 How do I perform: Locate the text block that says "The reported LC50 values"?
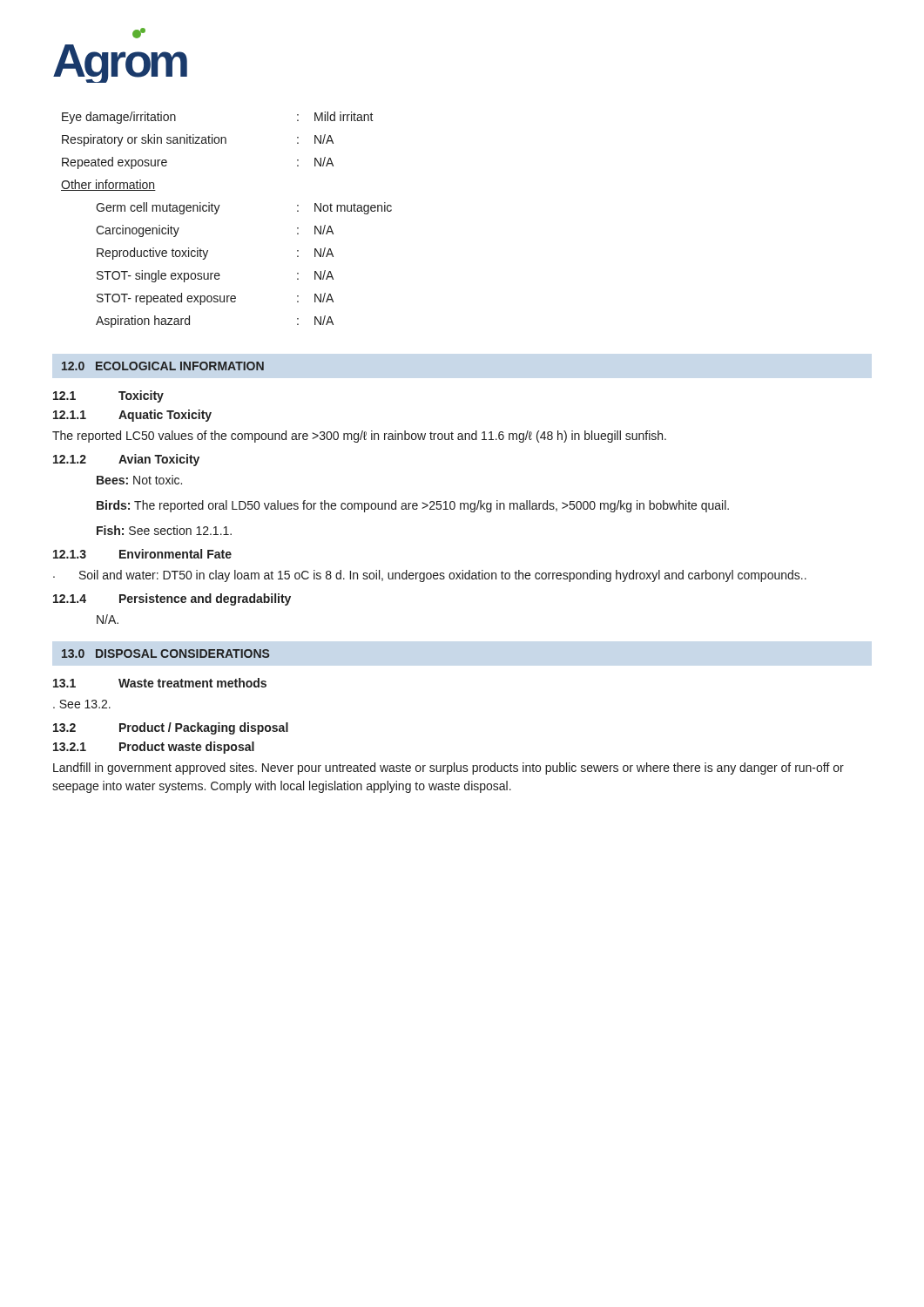tap(360, 436)
